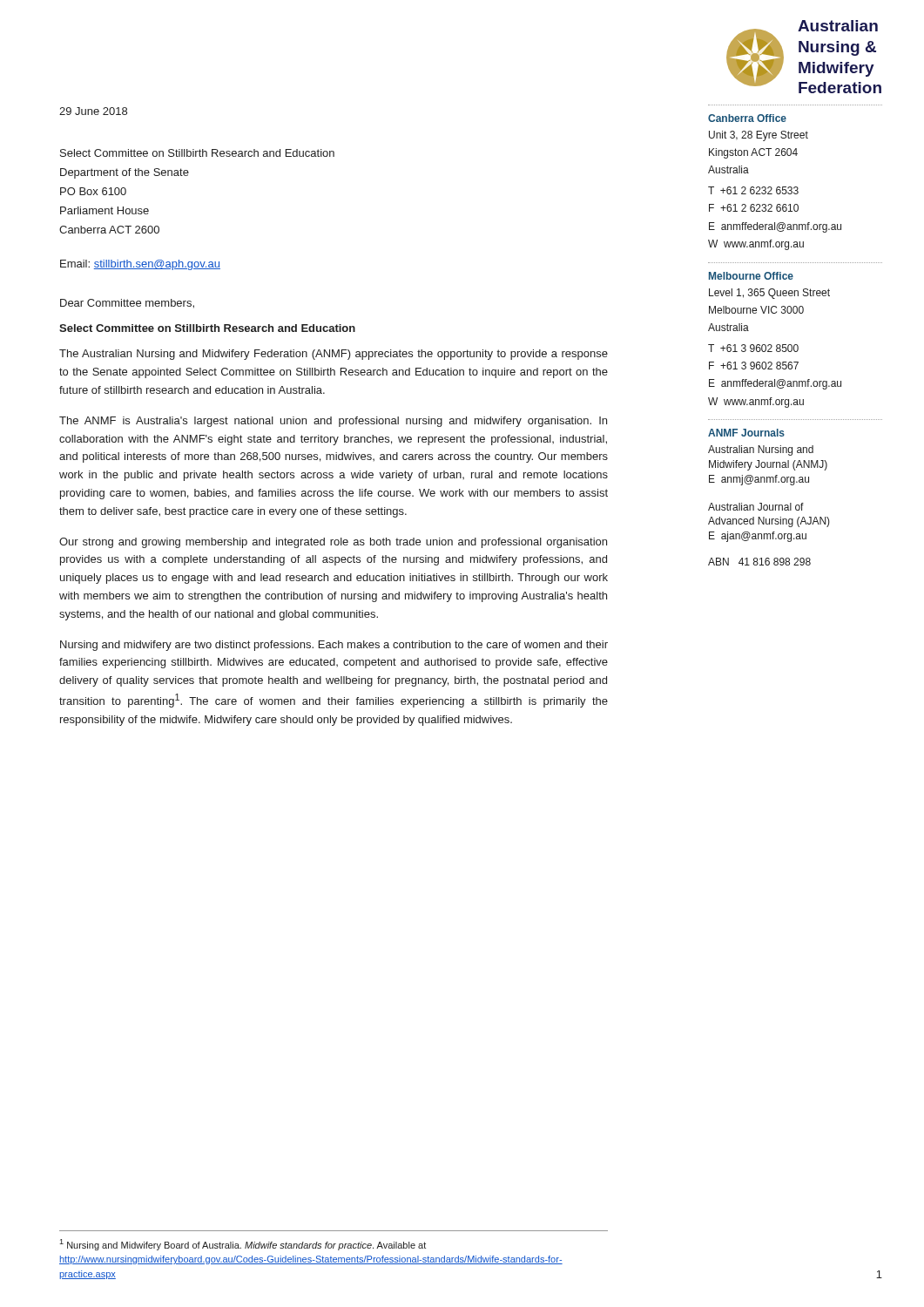Viewport: 924px width, 1307px height.
Task: Locate the element starting "Dear Committee members,"
Action: click(127, 303)
